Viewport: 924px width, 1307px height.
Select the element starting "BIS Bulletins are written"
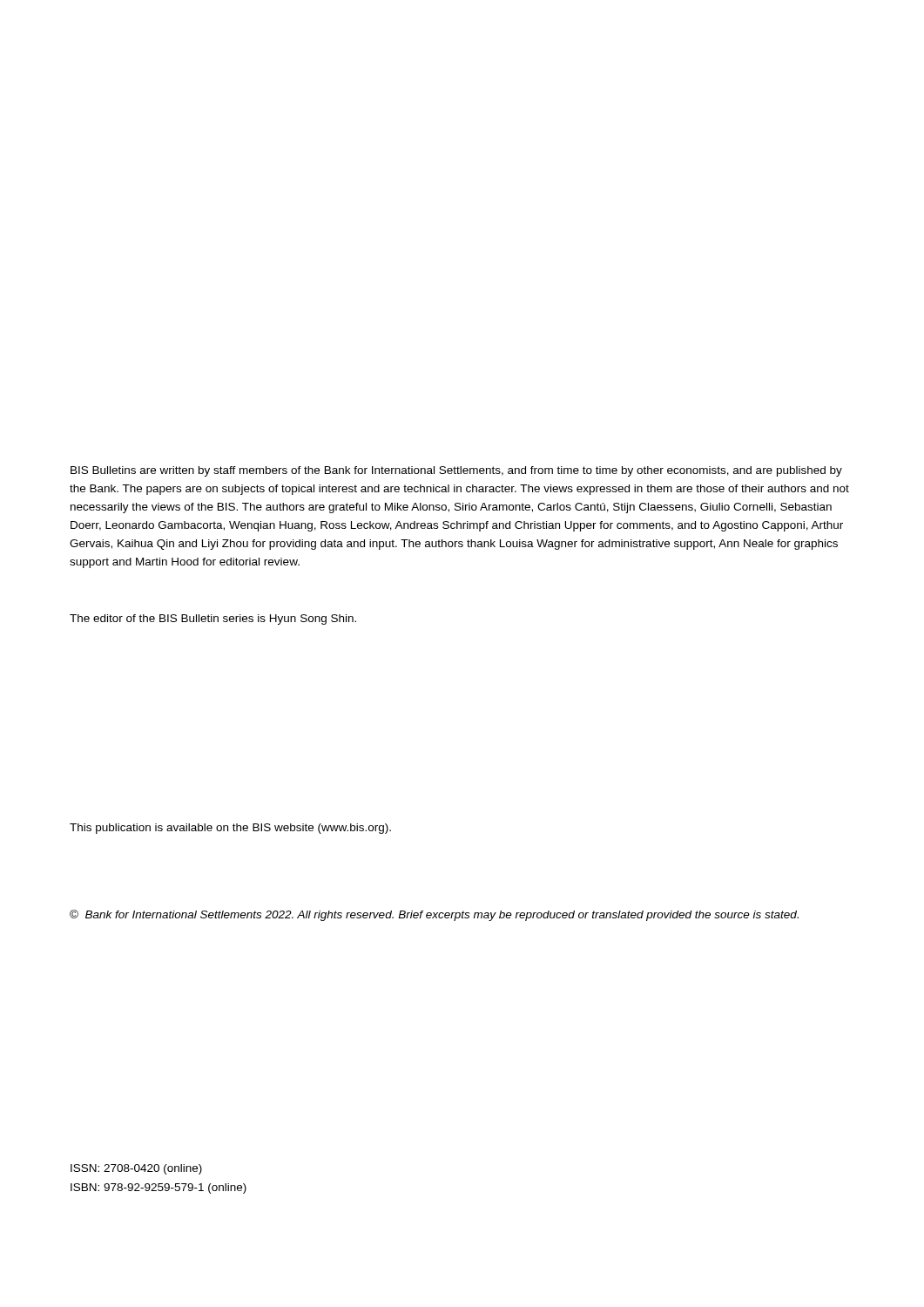(459, 516)
